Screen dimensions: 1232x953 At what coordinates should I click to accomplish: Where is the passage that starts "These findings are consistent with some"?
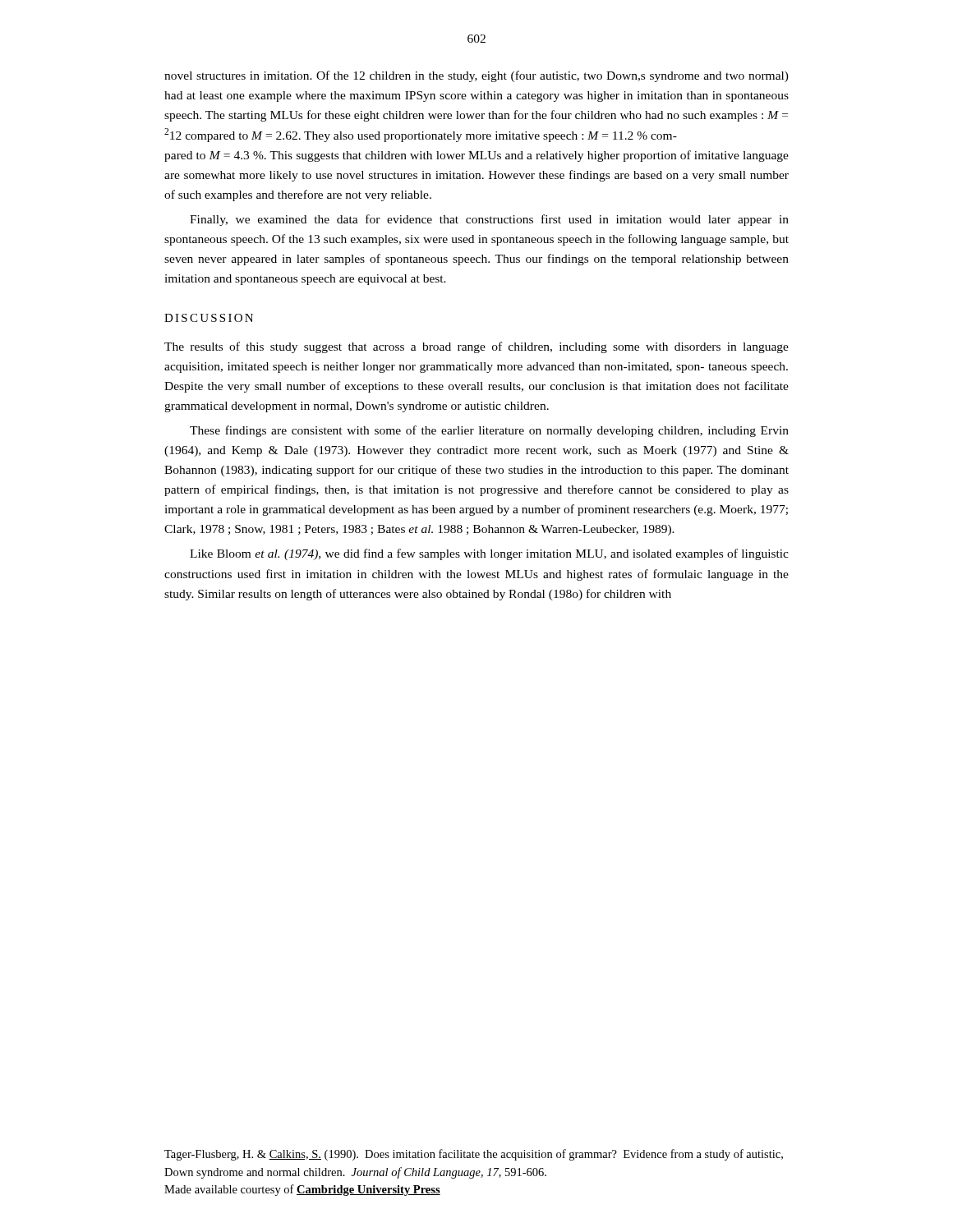(x=476, y=480)
